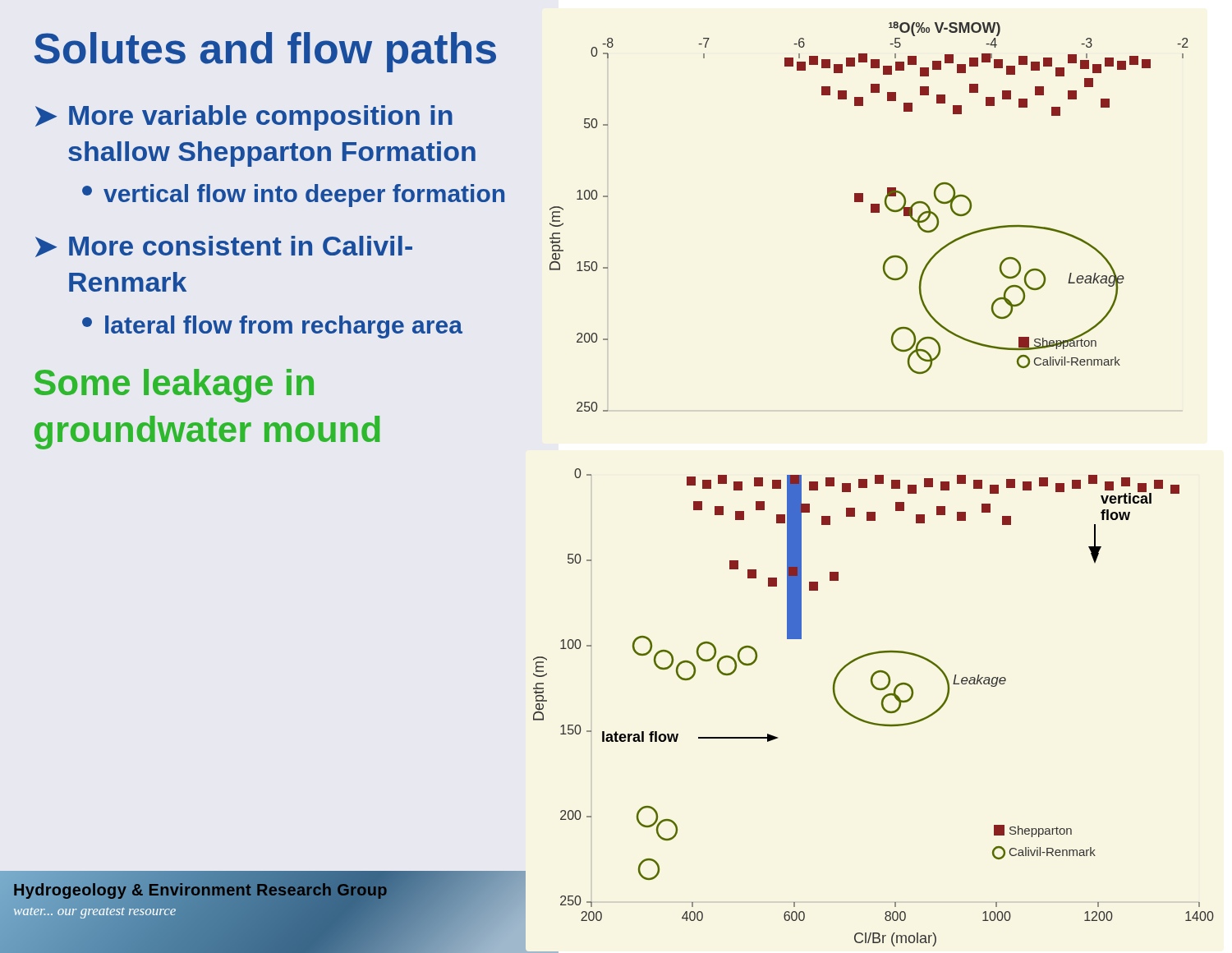This screenshot has height=953, width=1232.
Task: Point to the text starting "Solutes and flow paths"
Action: (x=265, y=49)
